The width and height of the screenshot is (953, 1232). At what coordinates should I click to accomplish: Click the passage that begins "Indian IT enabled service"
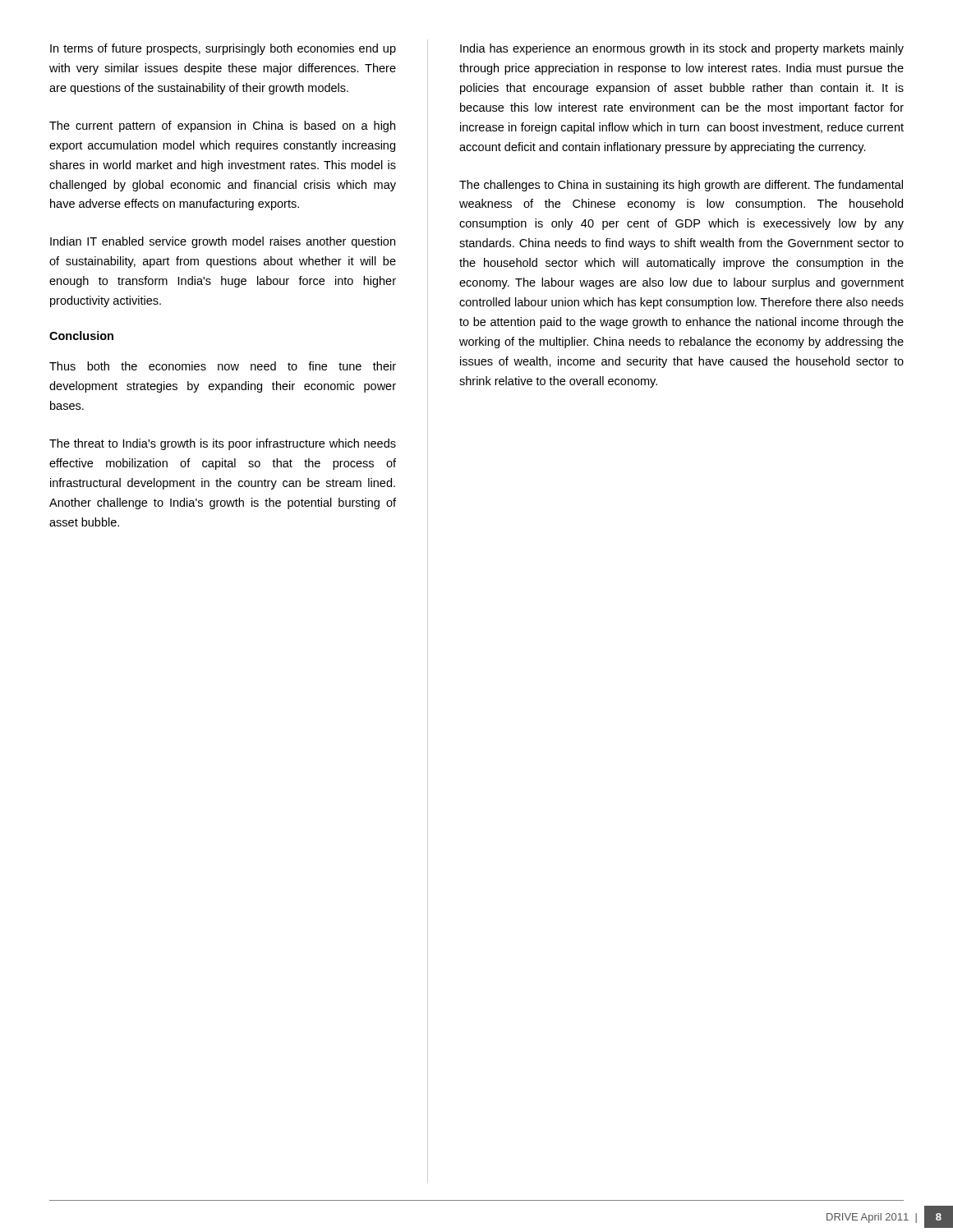[x=223, y=271]
